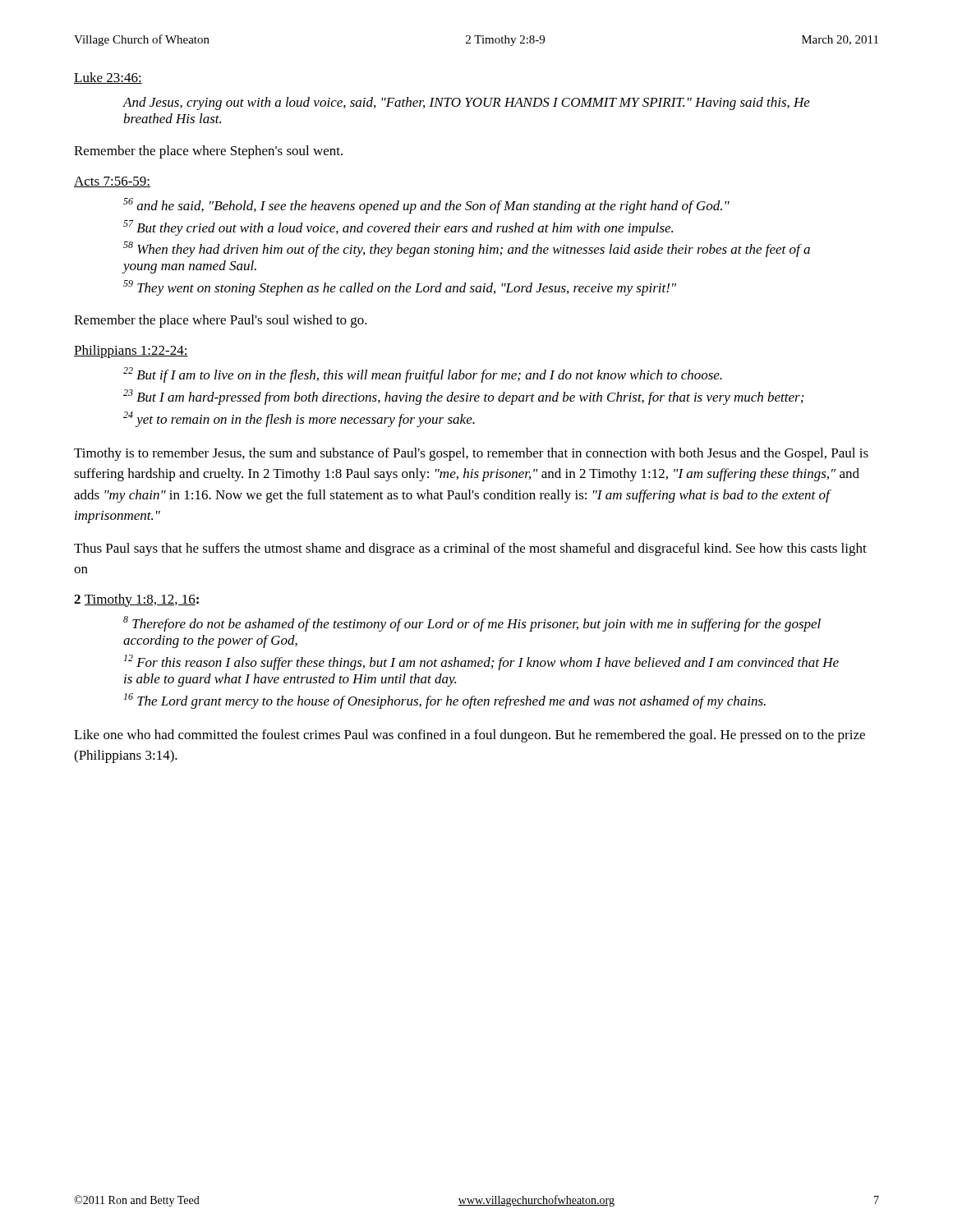The image size is (953, 1232).
Task: Where does it say "Philippians 1:22-24:"?
Action: (x=131, y=350)
